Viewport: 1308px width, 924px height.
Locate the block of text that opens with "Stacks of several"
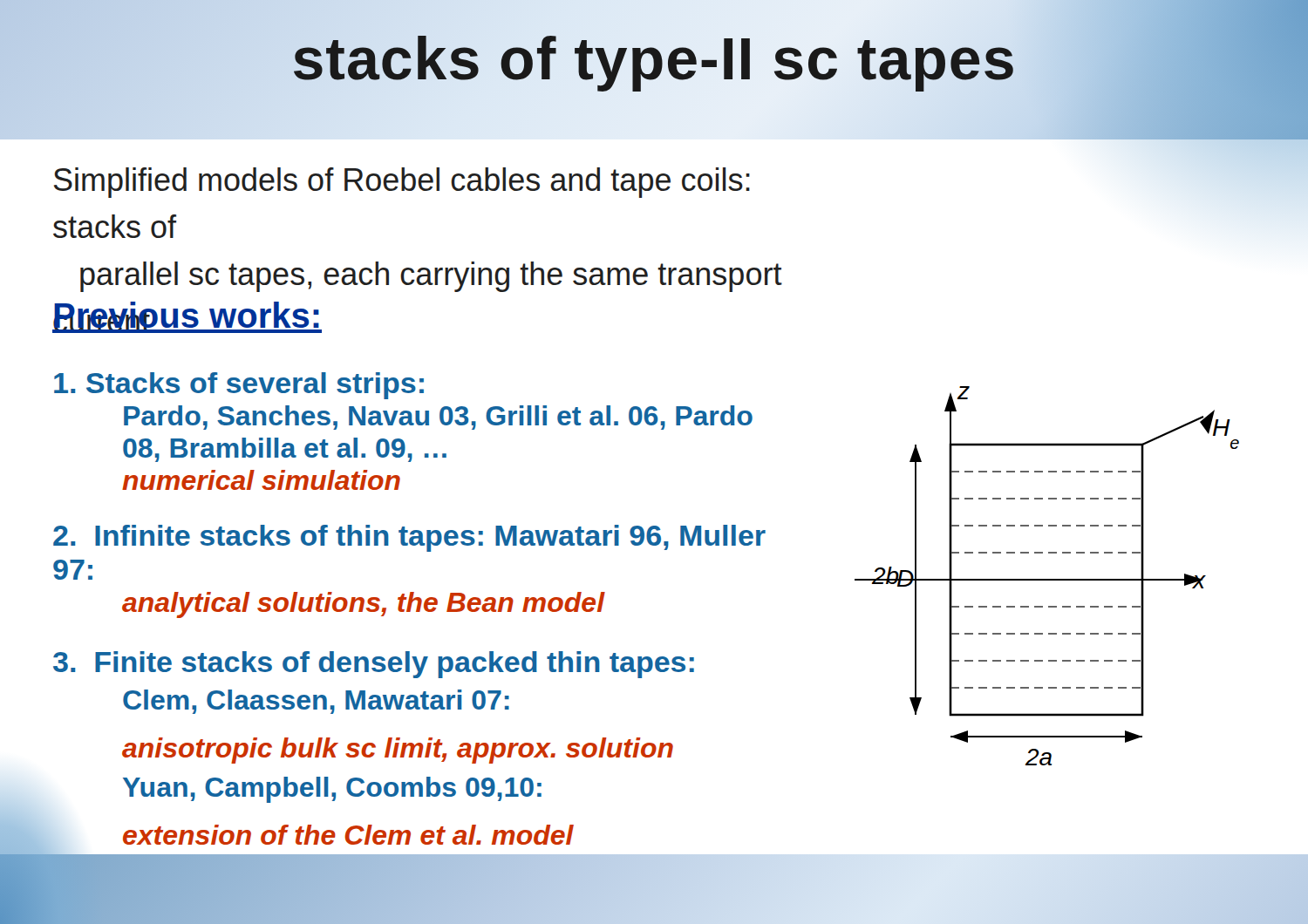(423, 431)
